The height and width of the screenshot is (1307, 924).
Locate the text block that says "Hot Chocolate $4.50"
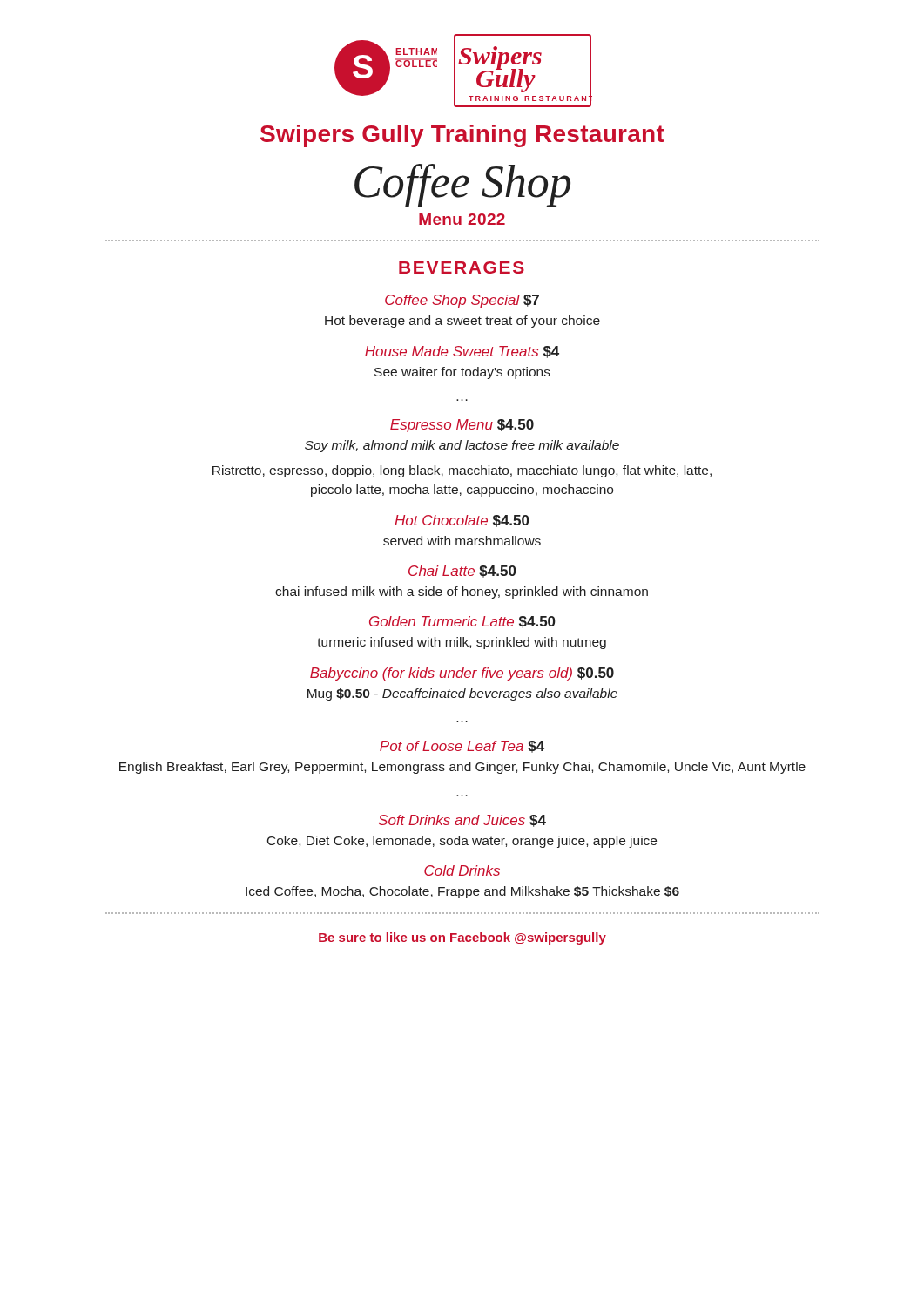(x=462, y=531)
